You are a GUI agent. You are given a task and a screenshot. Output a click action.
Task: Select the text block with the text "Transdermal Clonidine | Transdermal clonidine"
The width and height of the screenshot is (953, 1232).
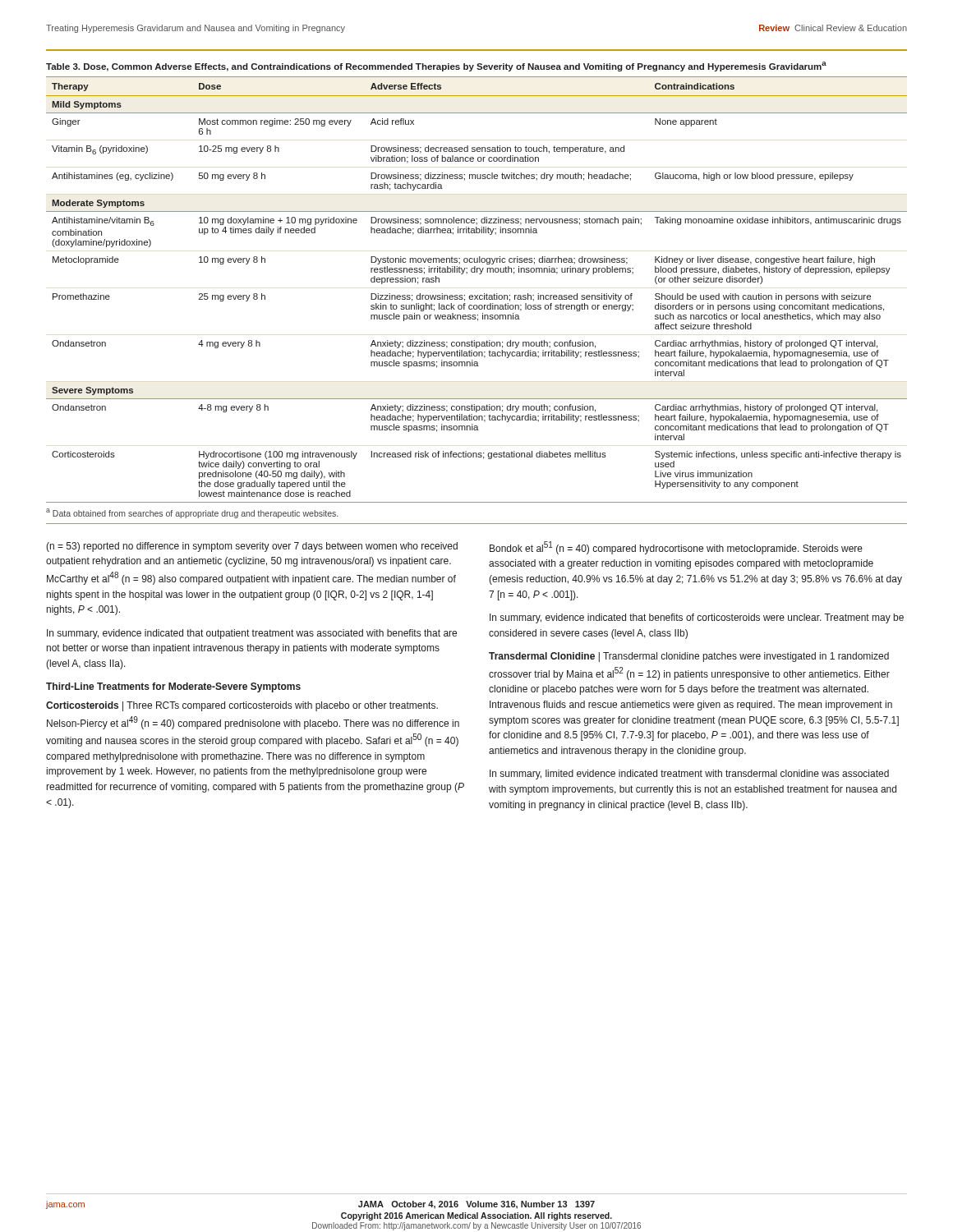pos(694,704)
